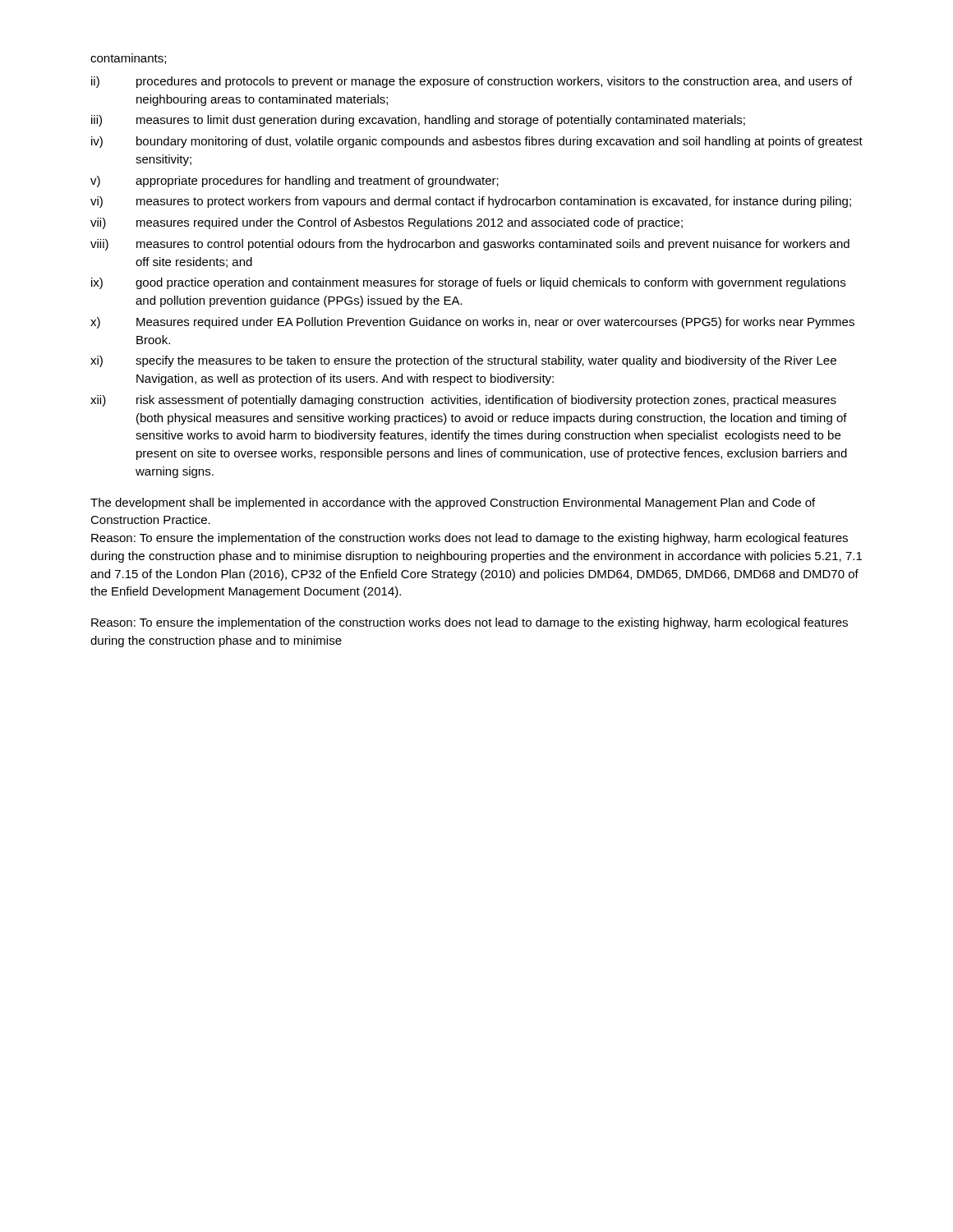Click on the text starting "ix) good practice operation and"
This screenshot has width=953, height=1232.
coord(476,292)
